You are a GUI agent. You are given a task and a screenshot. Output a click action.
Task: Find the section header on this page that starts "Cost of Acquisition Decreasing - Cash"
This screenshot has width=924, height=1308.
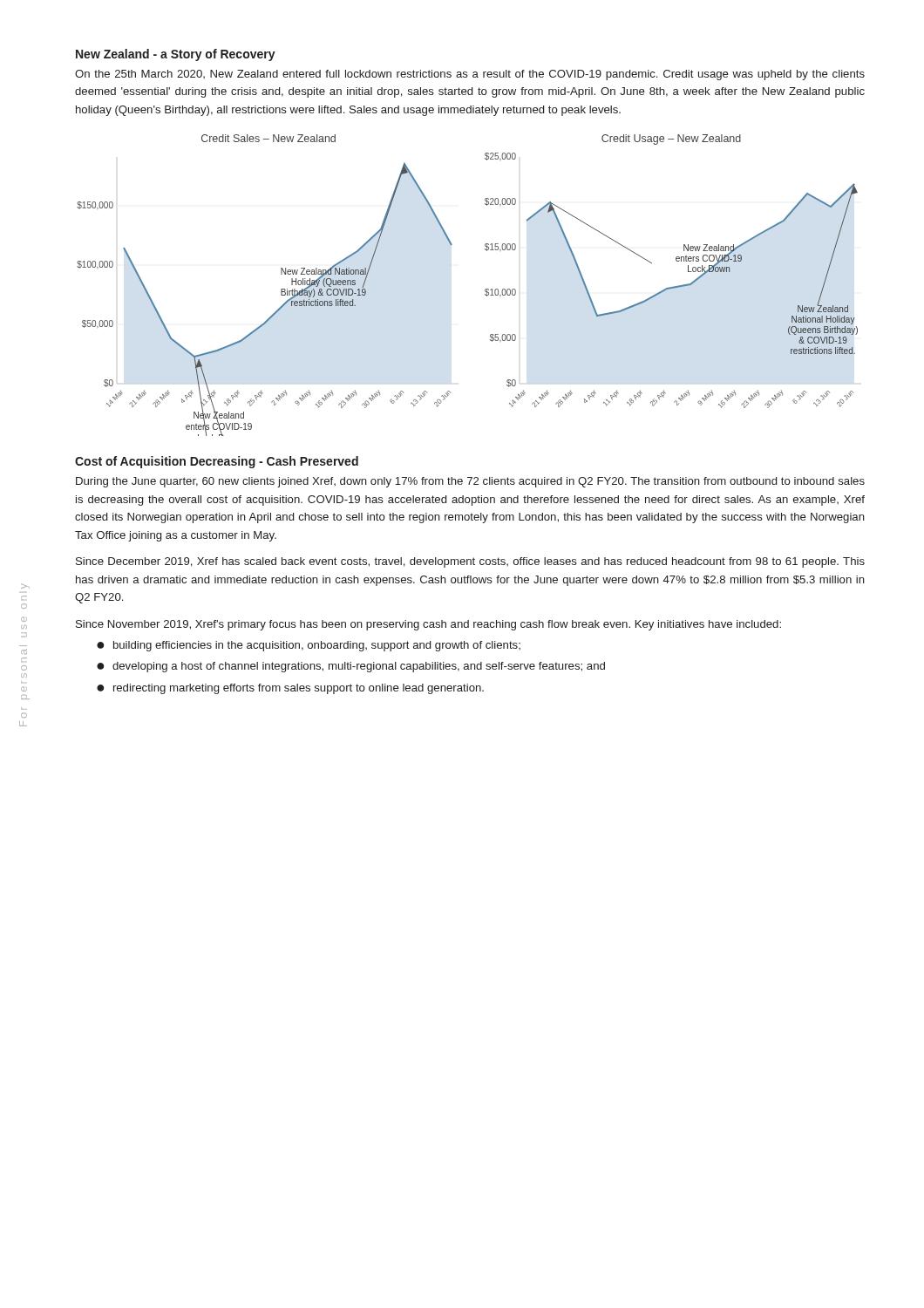click(217, 462)
